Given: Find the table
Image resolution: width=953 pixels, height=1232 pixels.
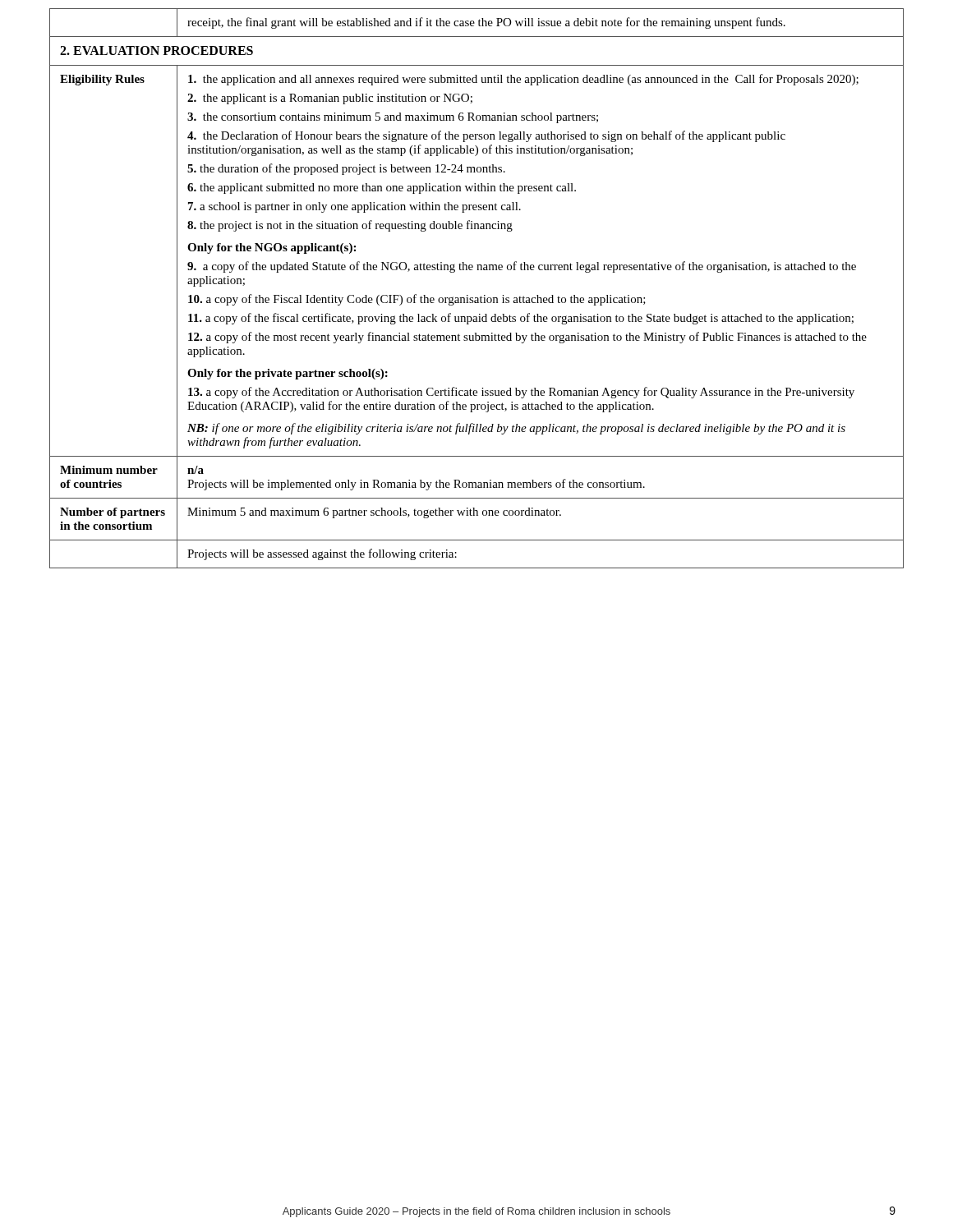Looking at the screenshot, I should coord(476,288).
